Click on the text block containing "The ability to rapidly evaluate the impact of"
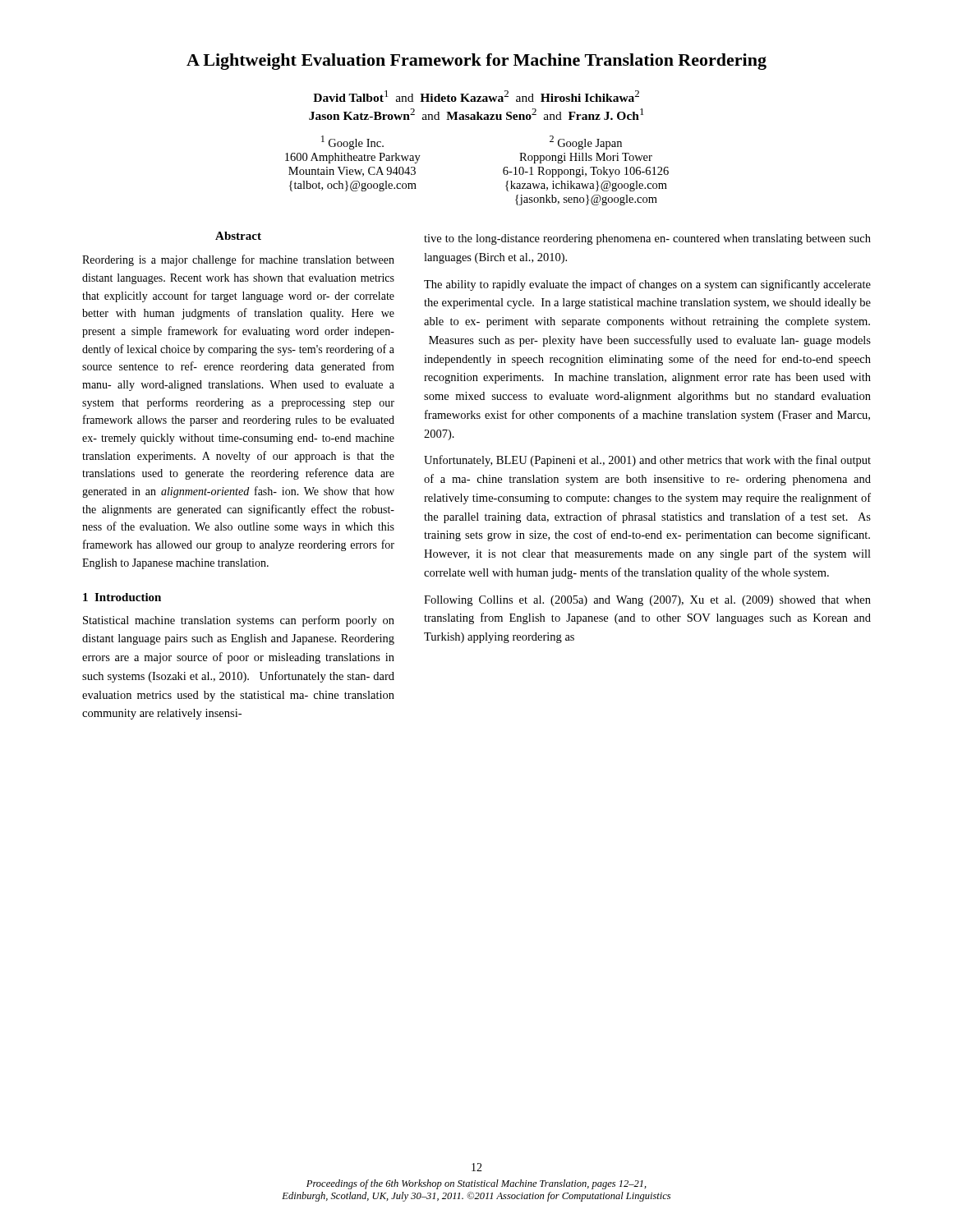953x1232 pixels. (x=647, y=359)
